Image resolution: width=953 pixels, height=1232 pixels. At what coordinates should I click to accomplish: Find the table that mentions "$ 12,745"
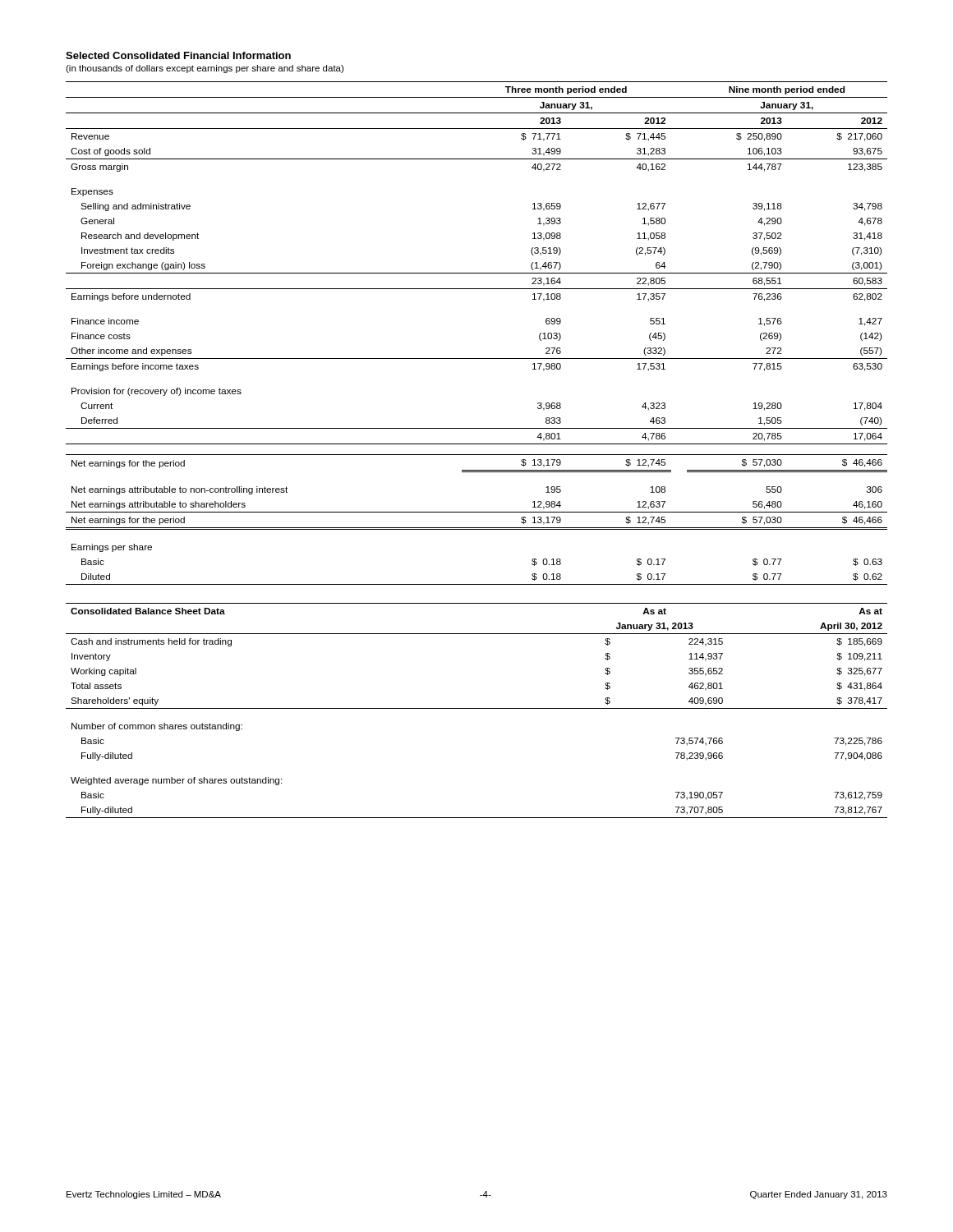476,333
